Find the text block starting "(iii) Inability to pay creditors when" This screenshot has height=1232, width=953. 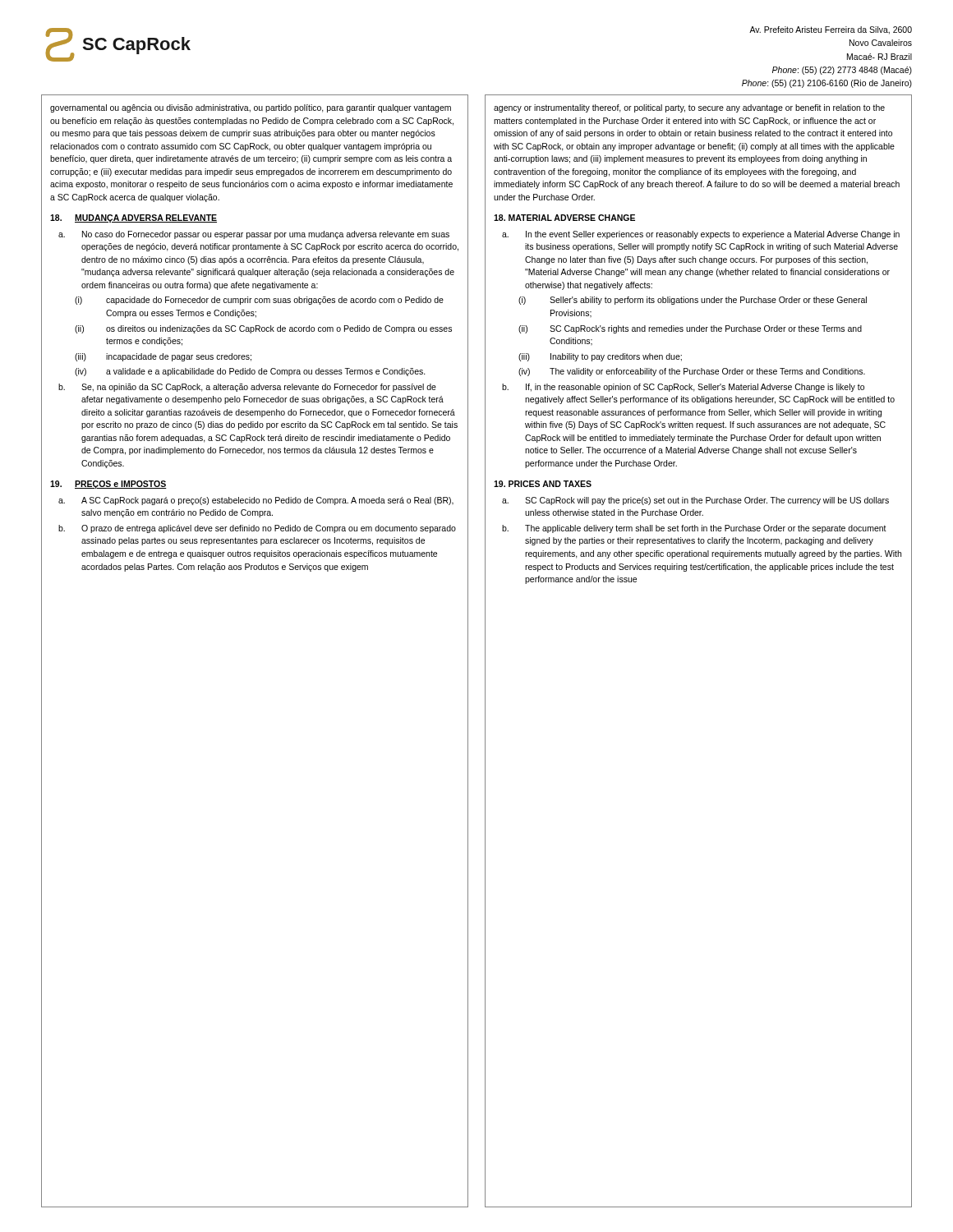click(600, 357)
